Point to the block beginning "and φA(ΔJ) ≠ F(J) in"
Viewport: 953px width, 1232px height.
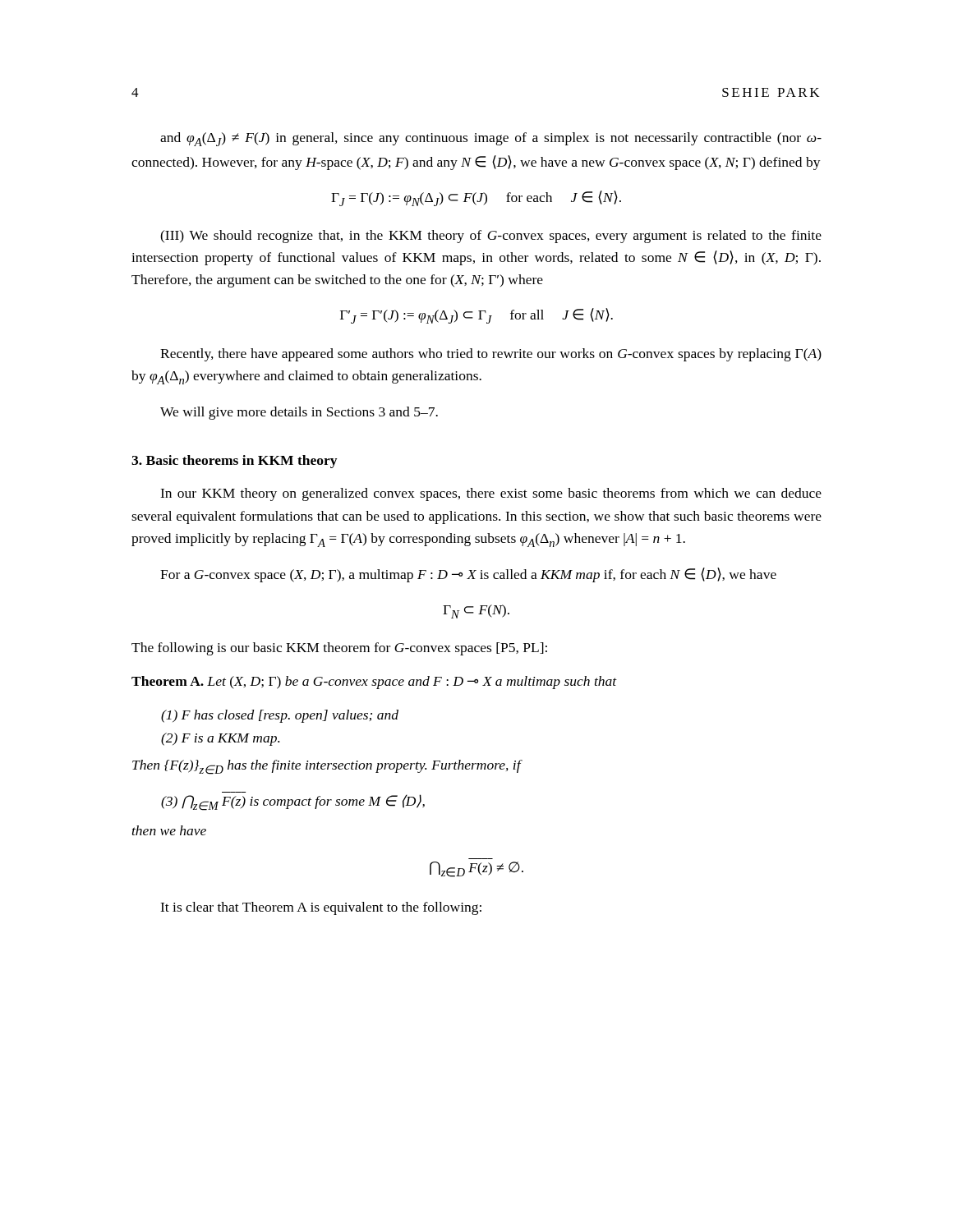(476, 149)
